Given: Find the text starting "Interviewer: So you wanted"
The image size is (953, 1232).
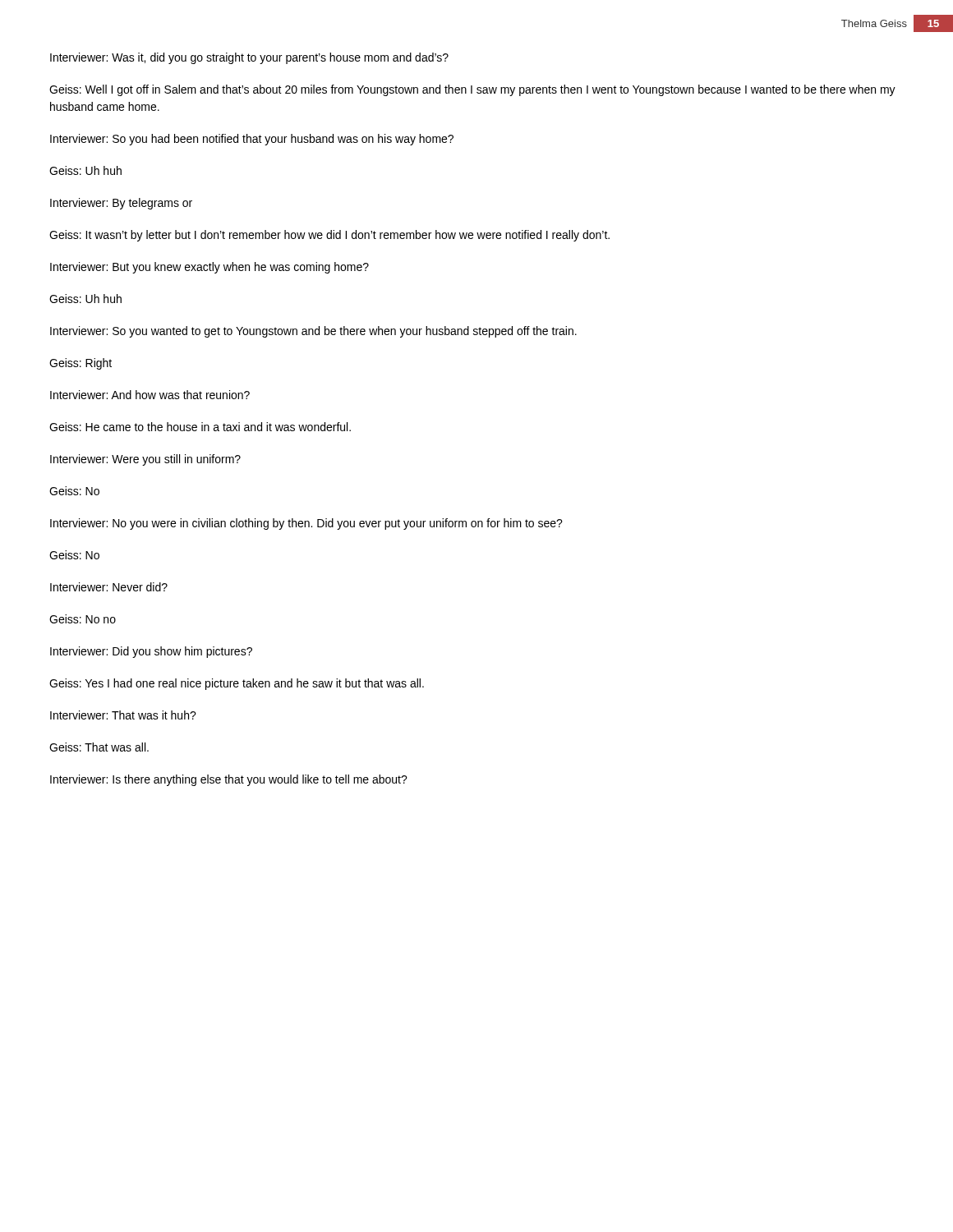Looking at the screenshot, I should [313, 331].
